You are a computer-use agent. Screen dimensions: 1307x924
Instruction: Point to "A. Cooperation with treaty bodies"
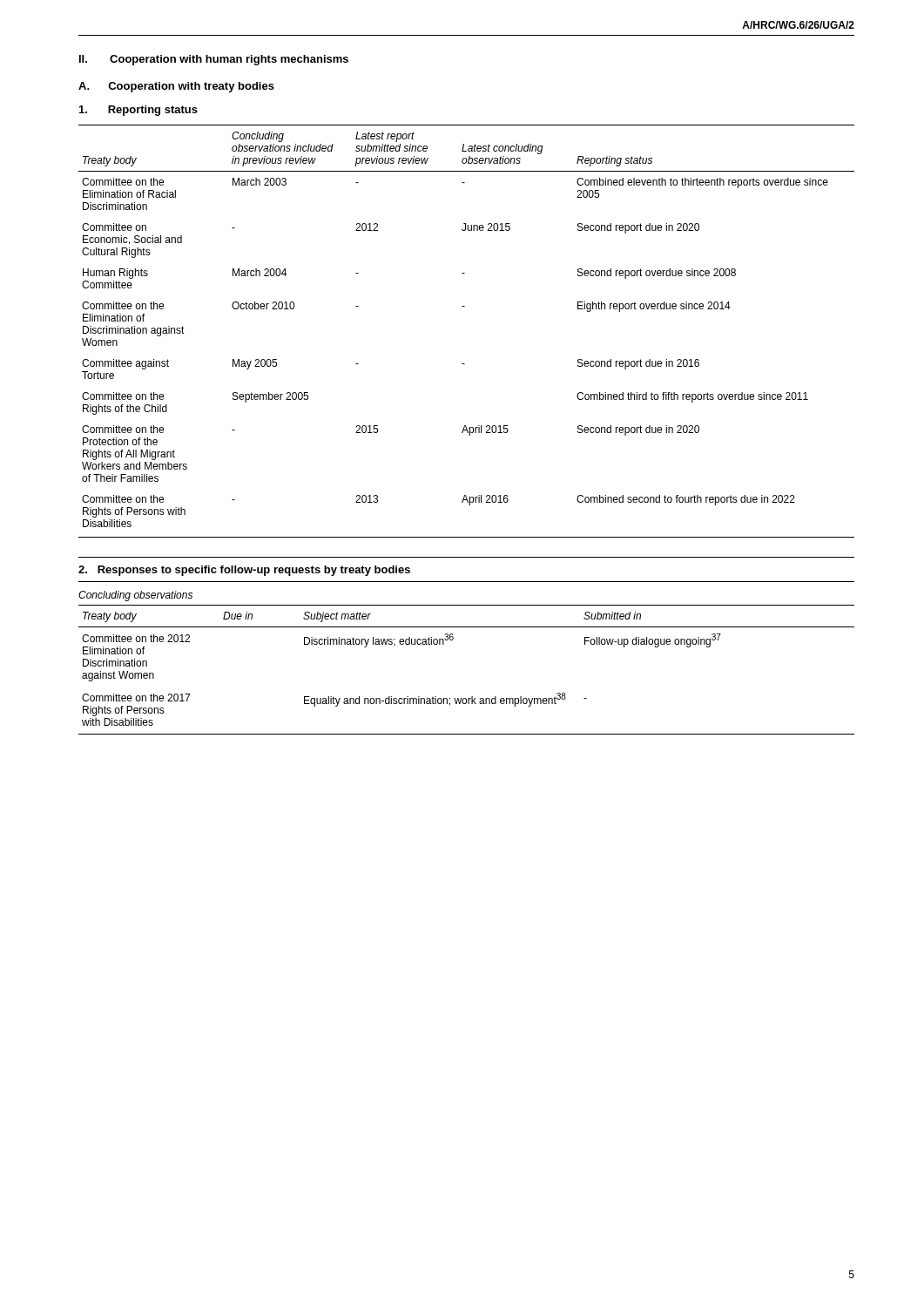point(176,86)
